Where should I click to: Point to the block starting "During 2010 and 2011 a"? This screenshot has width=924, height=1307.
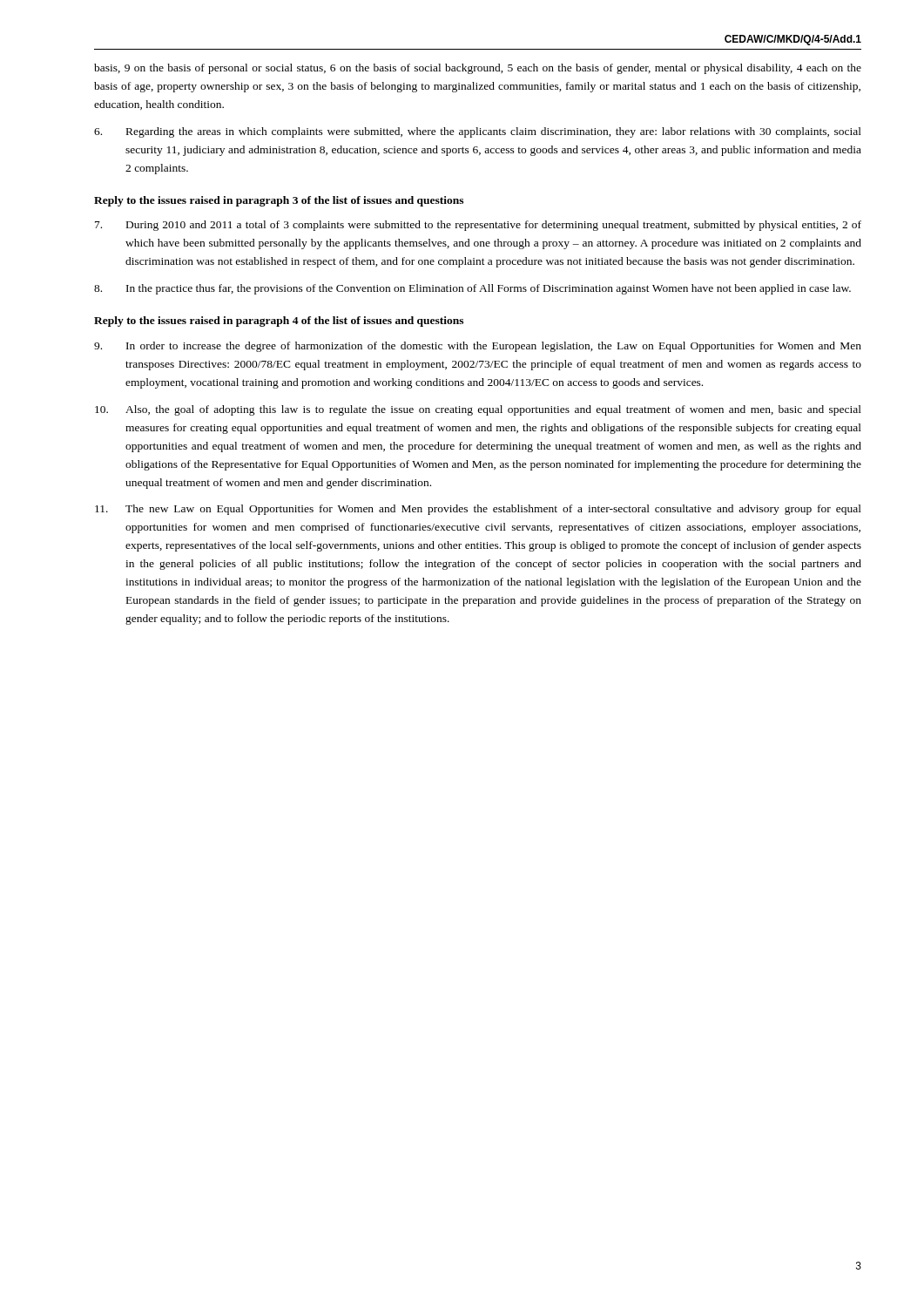[x=478, y=244]
